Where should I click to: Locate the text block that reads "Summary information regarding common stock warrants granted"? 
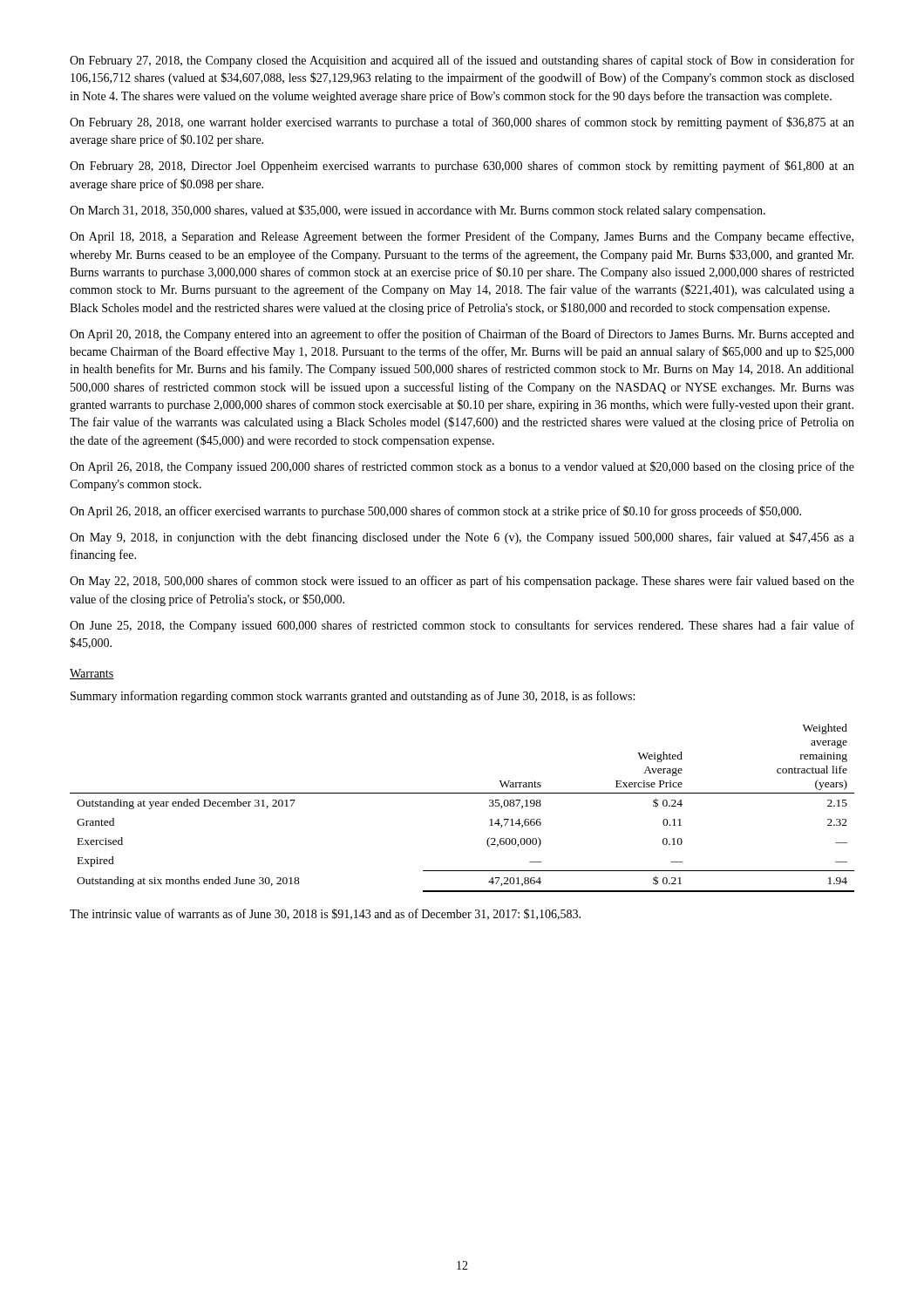pyautogui.click(x=462, y=697)
